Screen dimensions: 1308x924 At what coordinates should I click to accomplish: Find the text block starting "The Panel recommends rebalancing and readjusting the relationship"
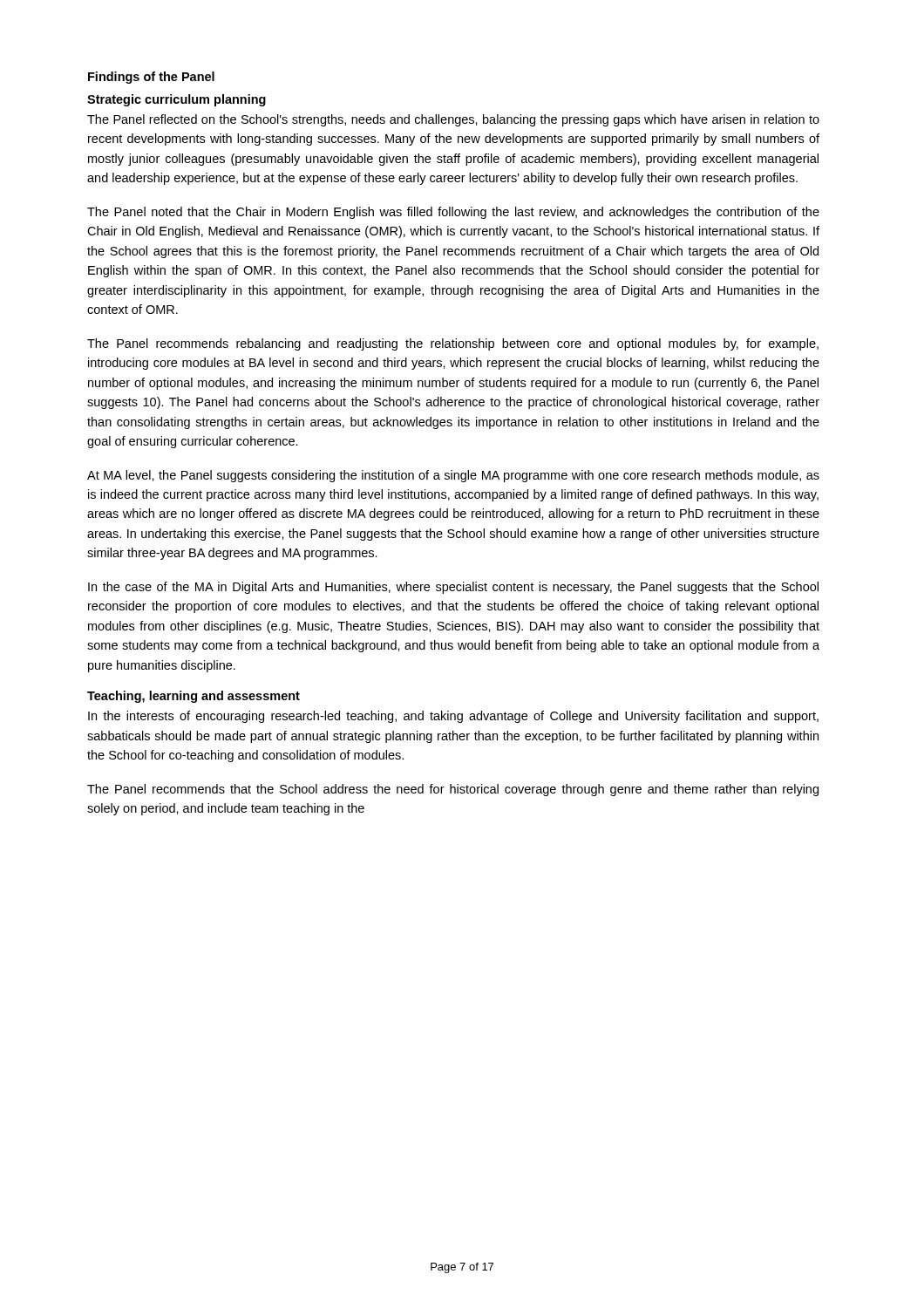click(x=453, y=392)
